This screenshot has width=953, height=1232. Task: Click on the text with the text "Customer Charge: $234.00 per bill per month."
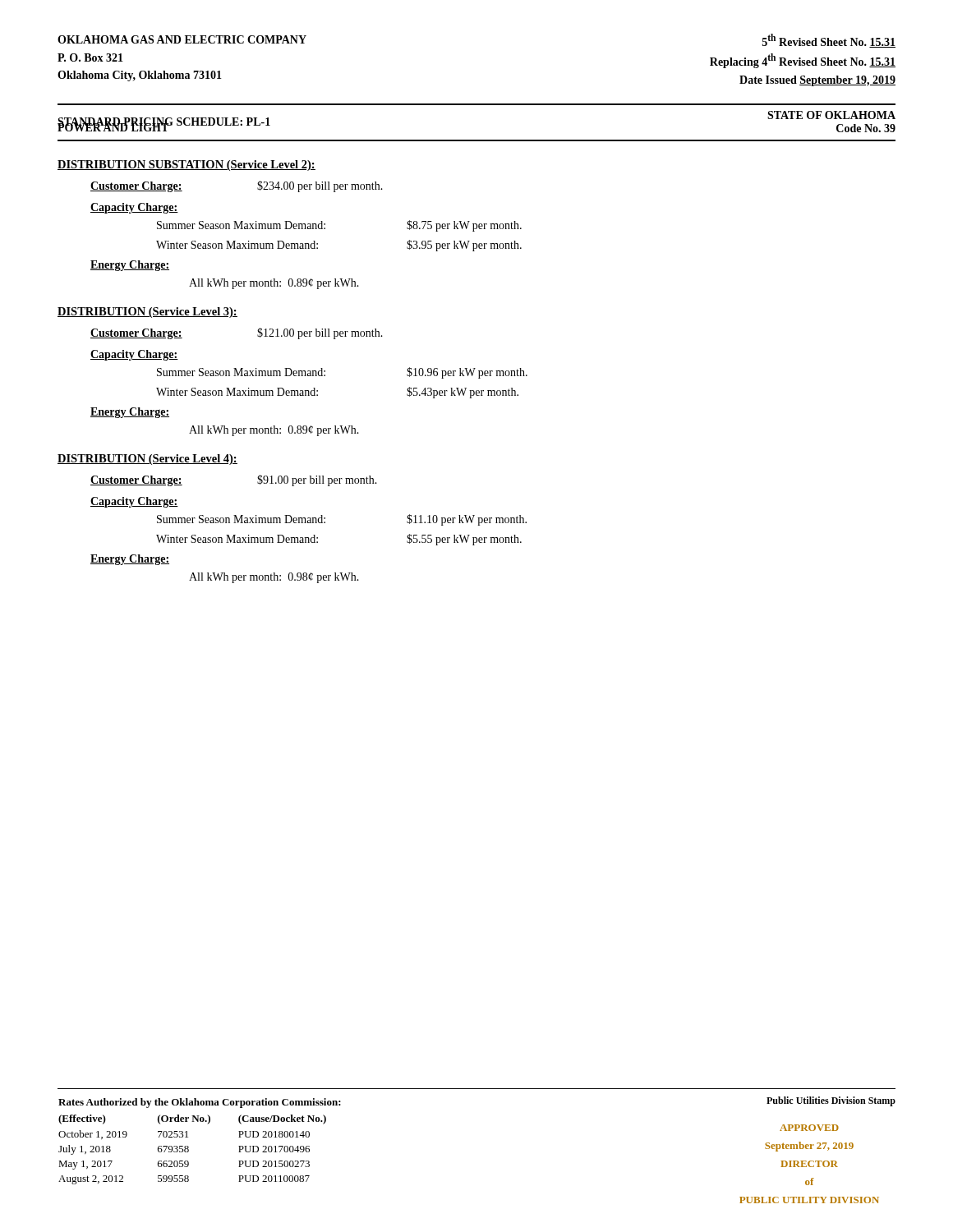128,186
